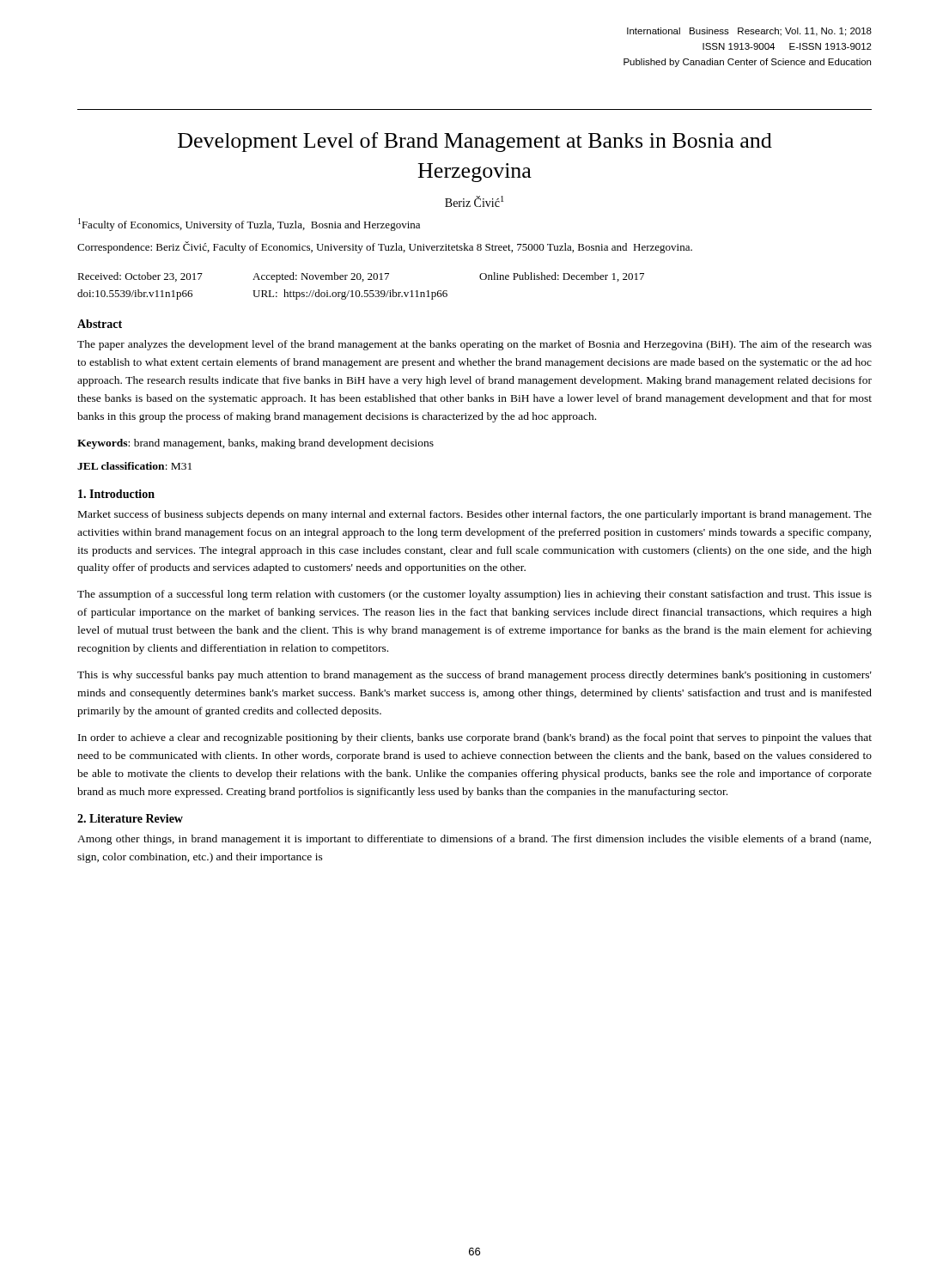The height and width of the screenshot is (1288, 949).
Task: Click the title
Action: (x=474, y=155)
